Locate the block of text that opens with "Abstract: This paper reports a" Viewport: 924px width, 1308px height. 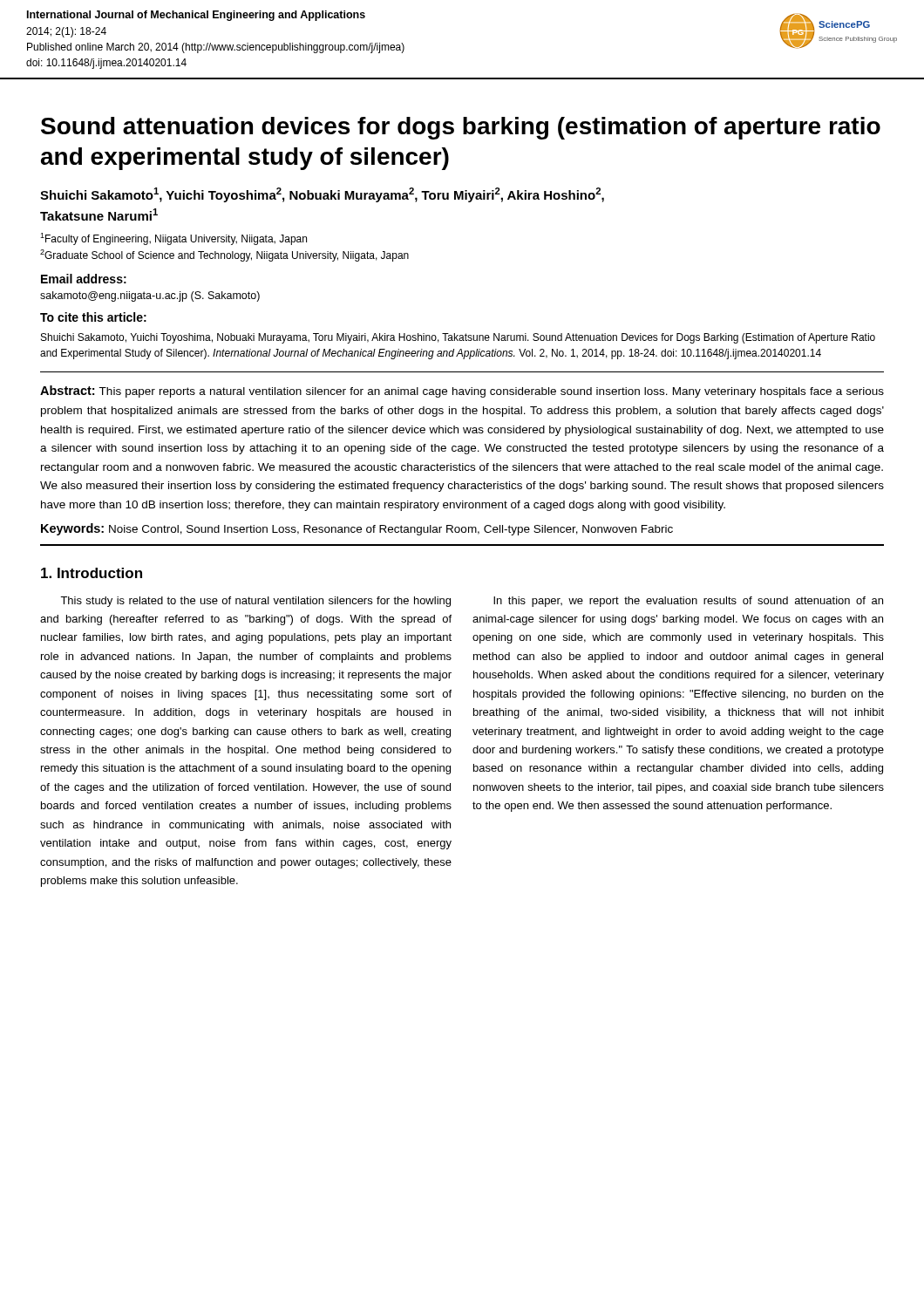pos(462,447)
